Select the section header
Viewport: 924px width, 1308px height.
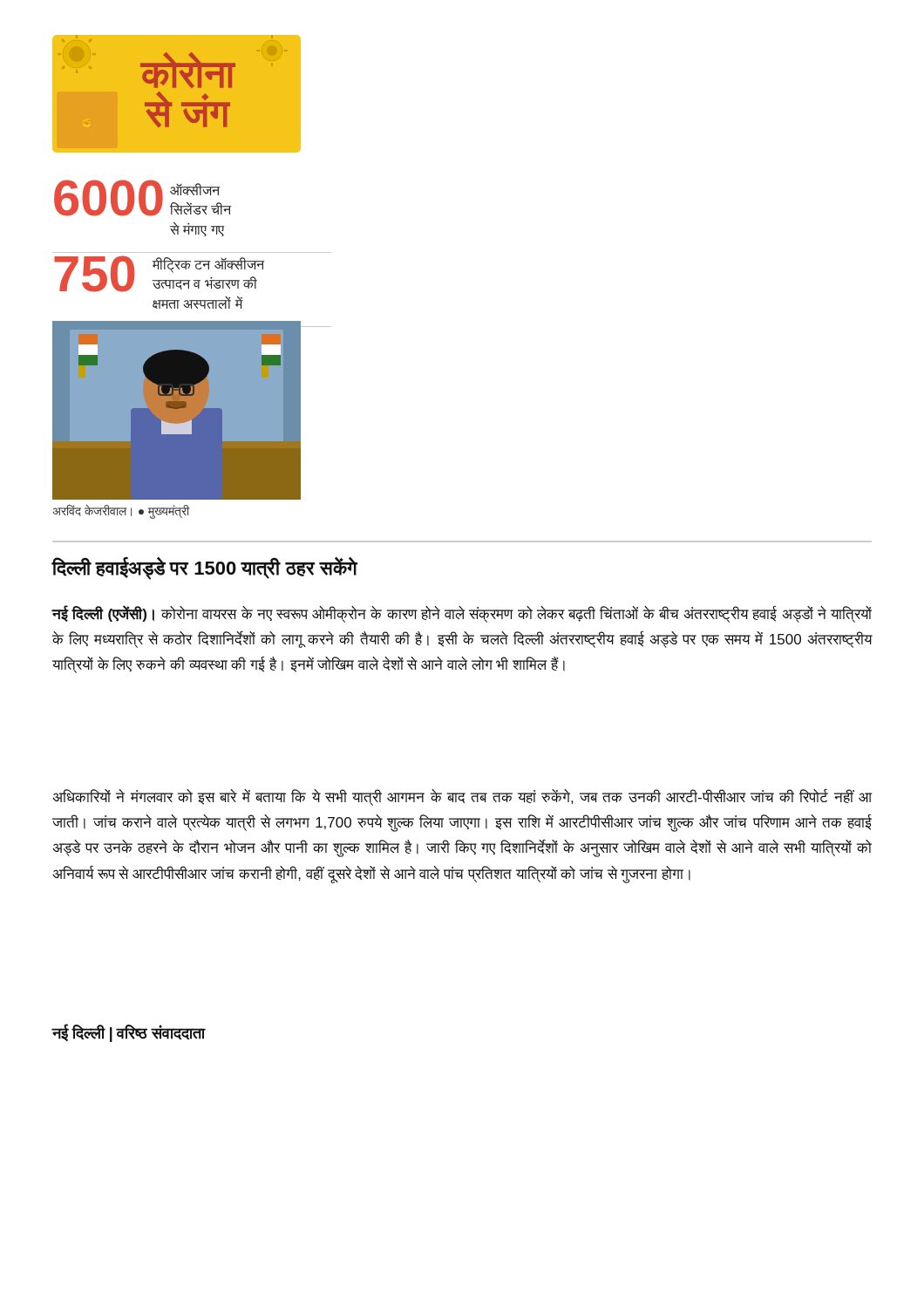(204, 568)
